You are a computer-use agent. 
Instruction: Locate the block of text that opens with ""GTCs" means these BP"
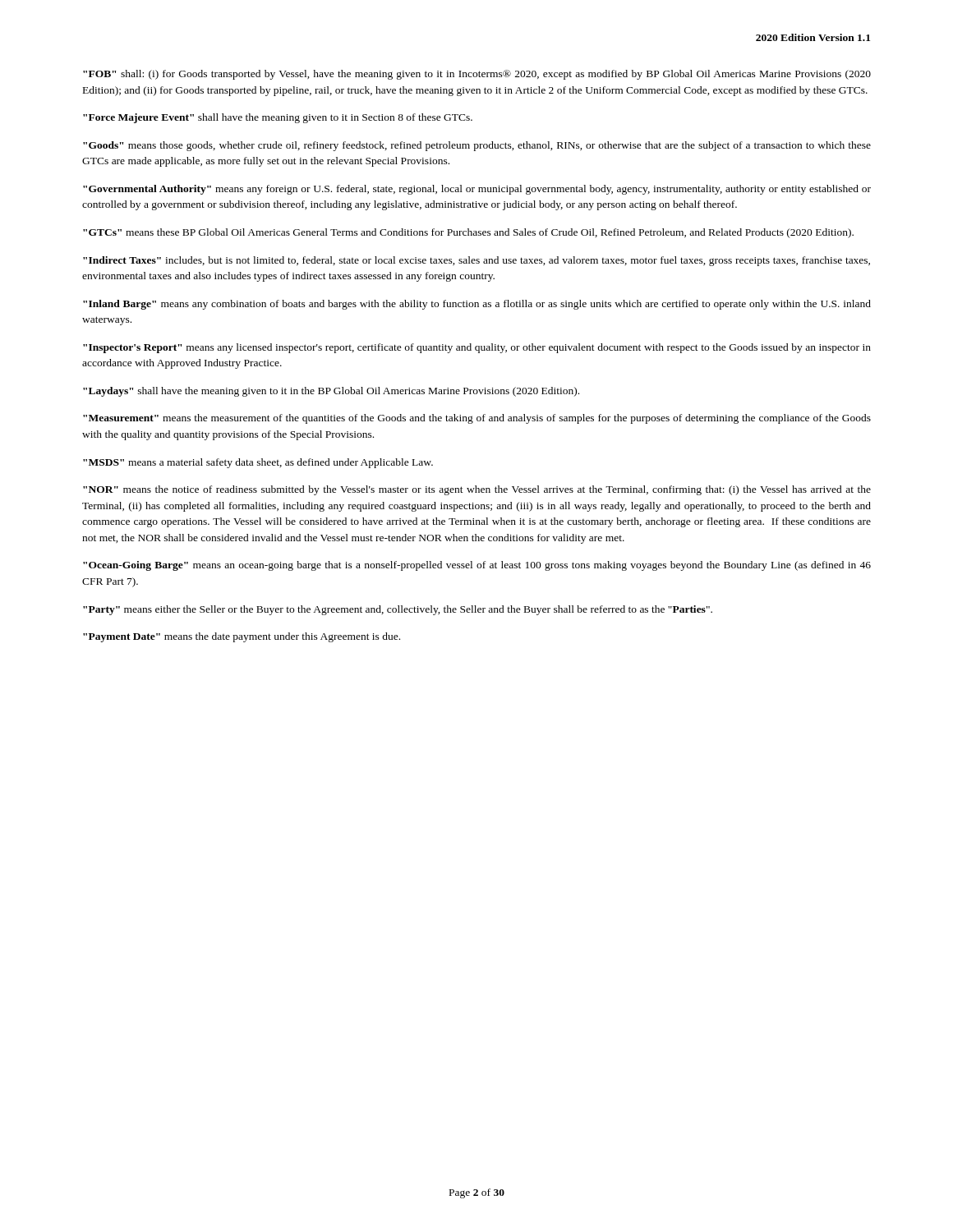pos(468,232)
